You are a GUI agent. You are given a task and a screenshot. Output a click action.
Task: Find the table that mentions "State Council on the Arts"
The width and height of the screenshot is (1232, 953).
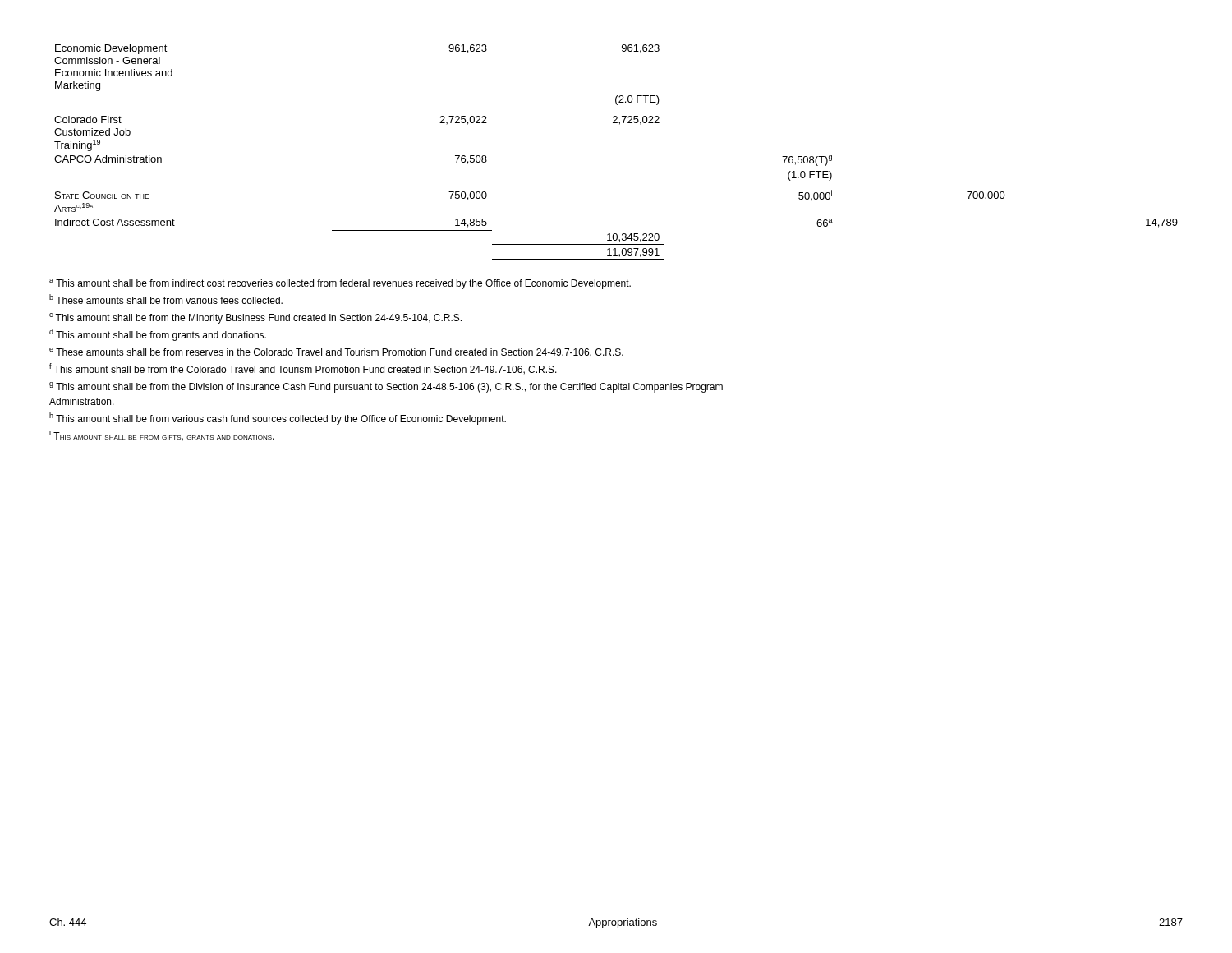coord(616,151)
